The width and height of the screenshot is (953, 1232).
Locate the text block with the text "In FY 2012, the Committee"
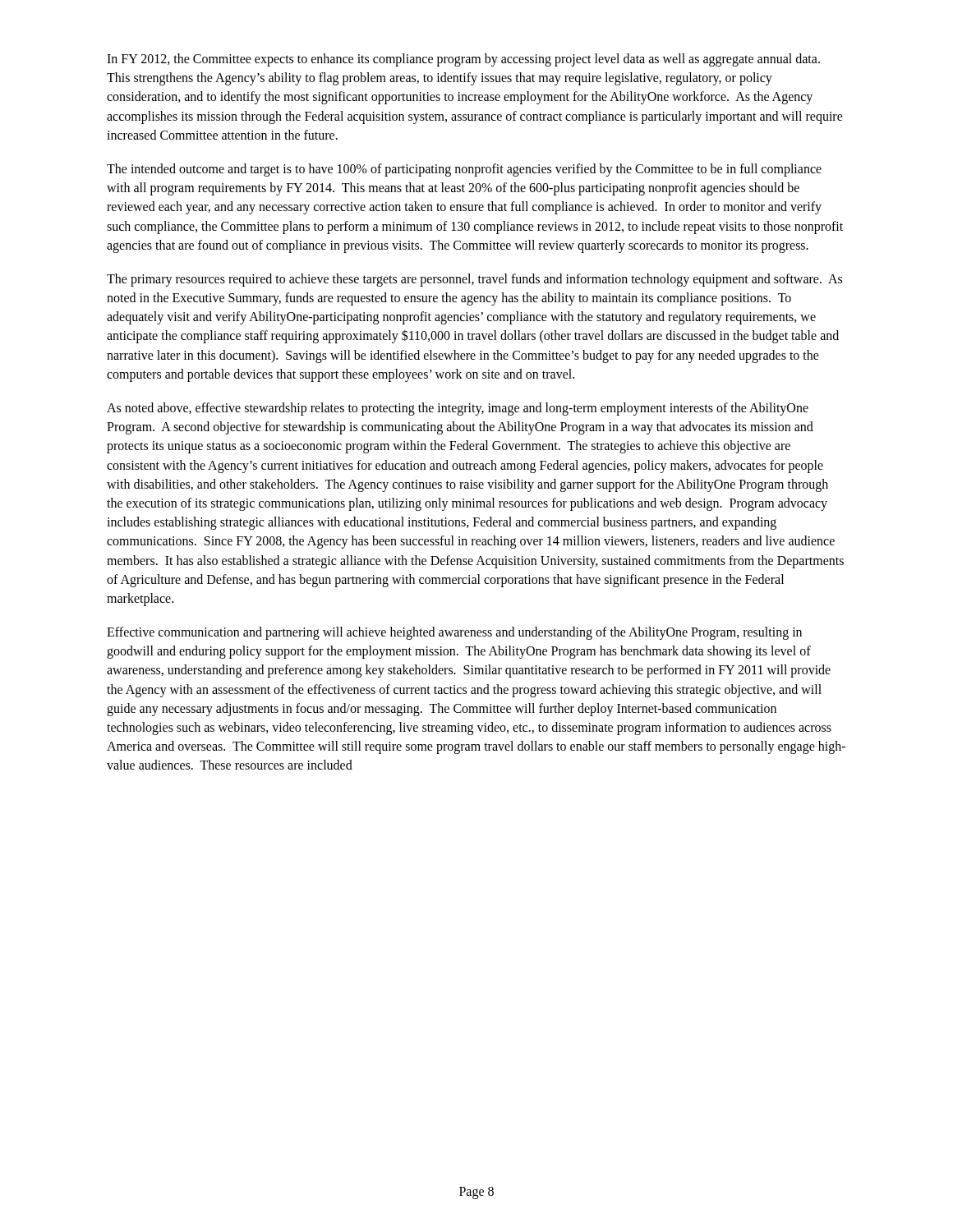475,97
